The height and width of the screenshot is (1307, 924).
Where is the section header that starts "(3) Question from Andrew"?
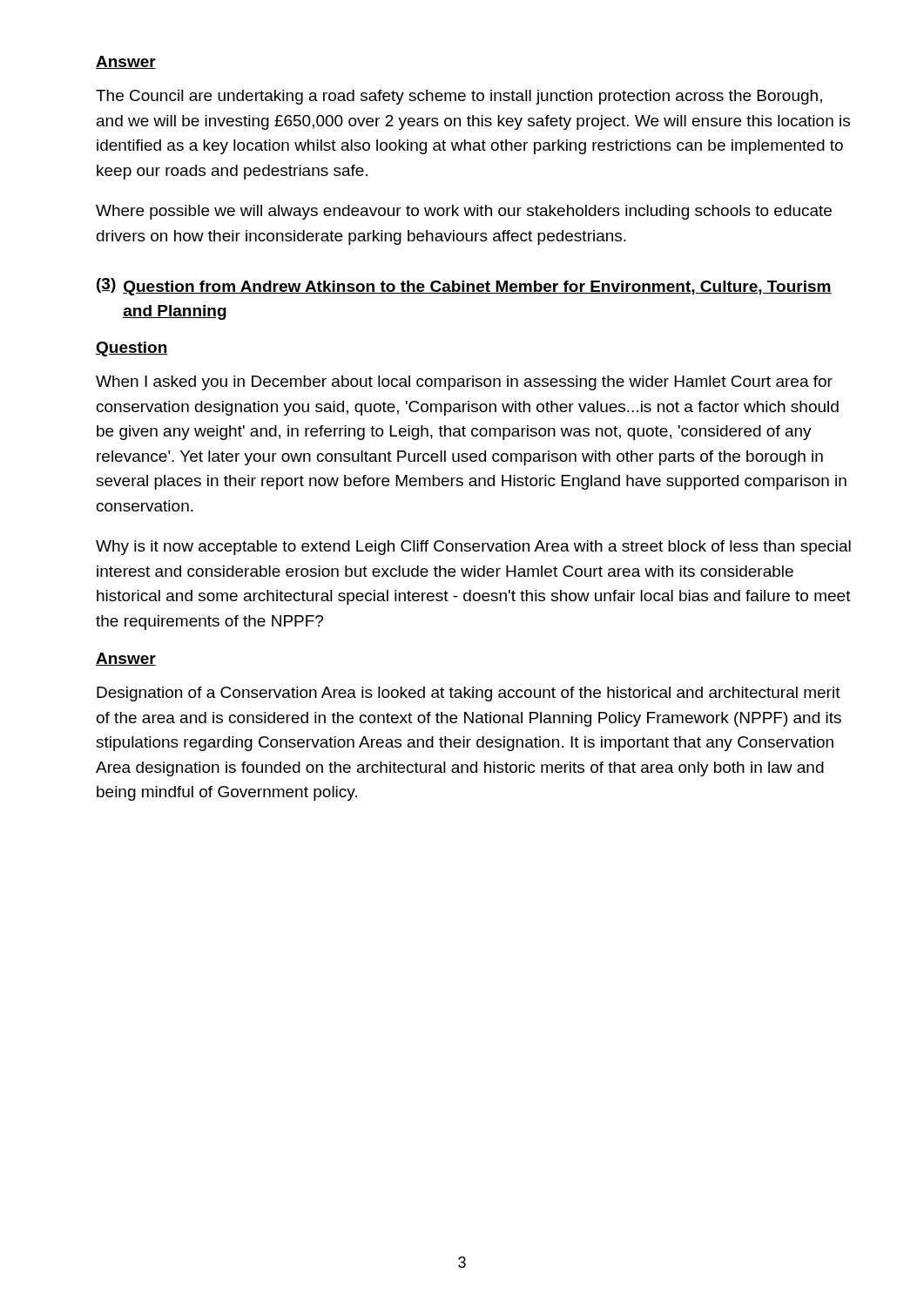[475, 298]
